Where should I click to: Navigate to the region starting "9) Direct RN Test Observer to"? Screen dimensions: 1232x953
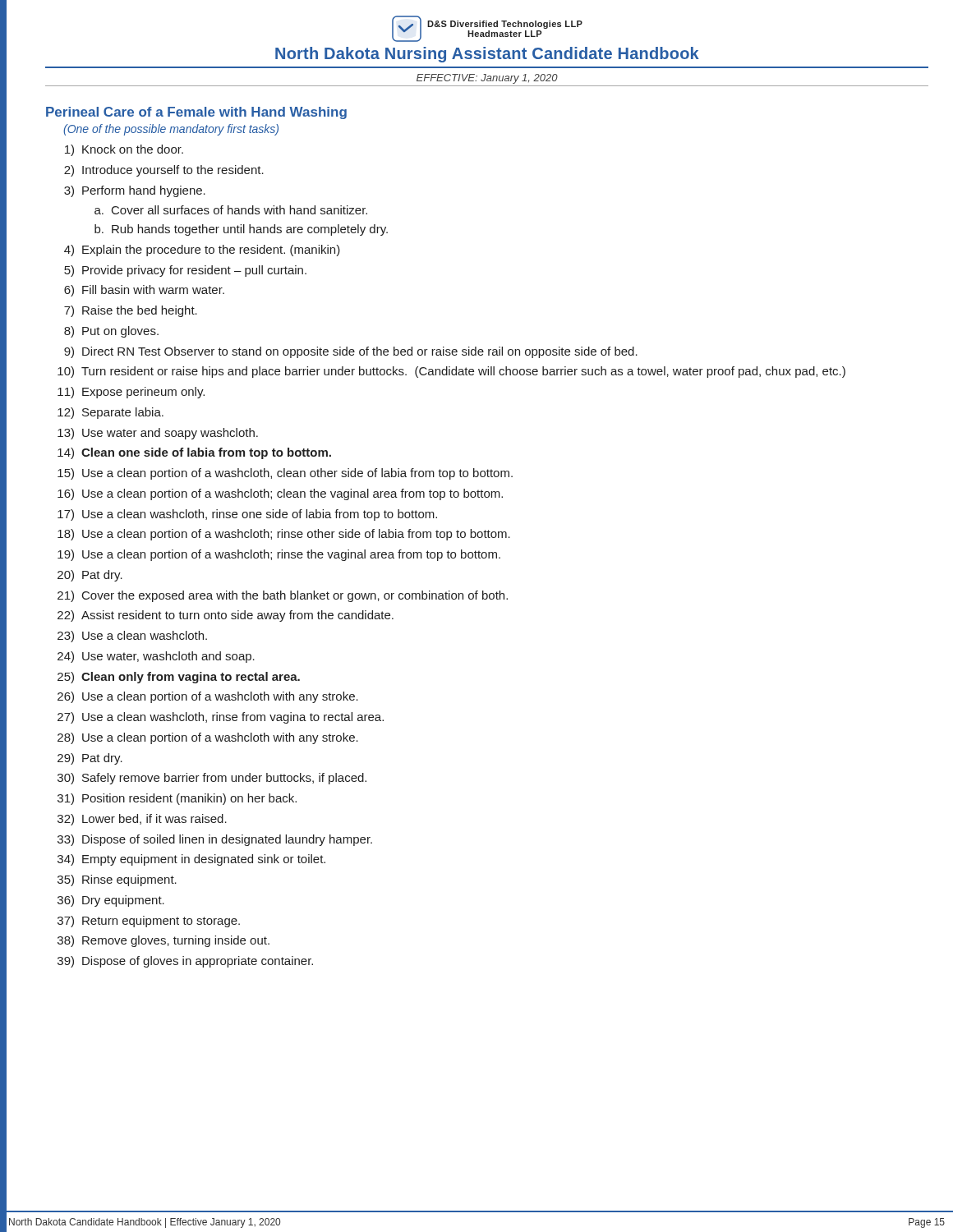(x=487, y=351)
